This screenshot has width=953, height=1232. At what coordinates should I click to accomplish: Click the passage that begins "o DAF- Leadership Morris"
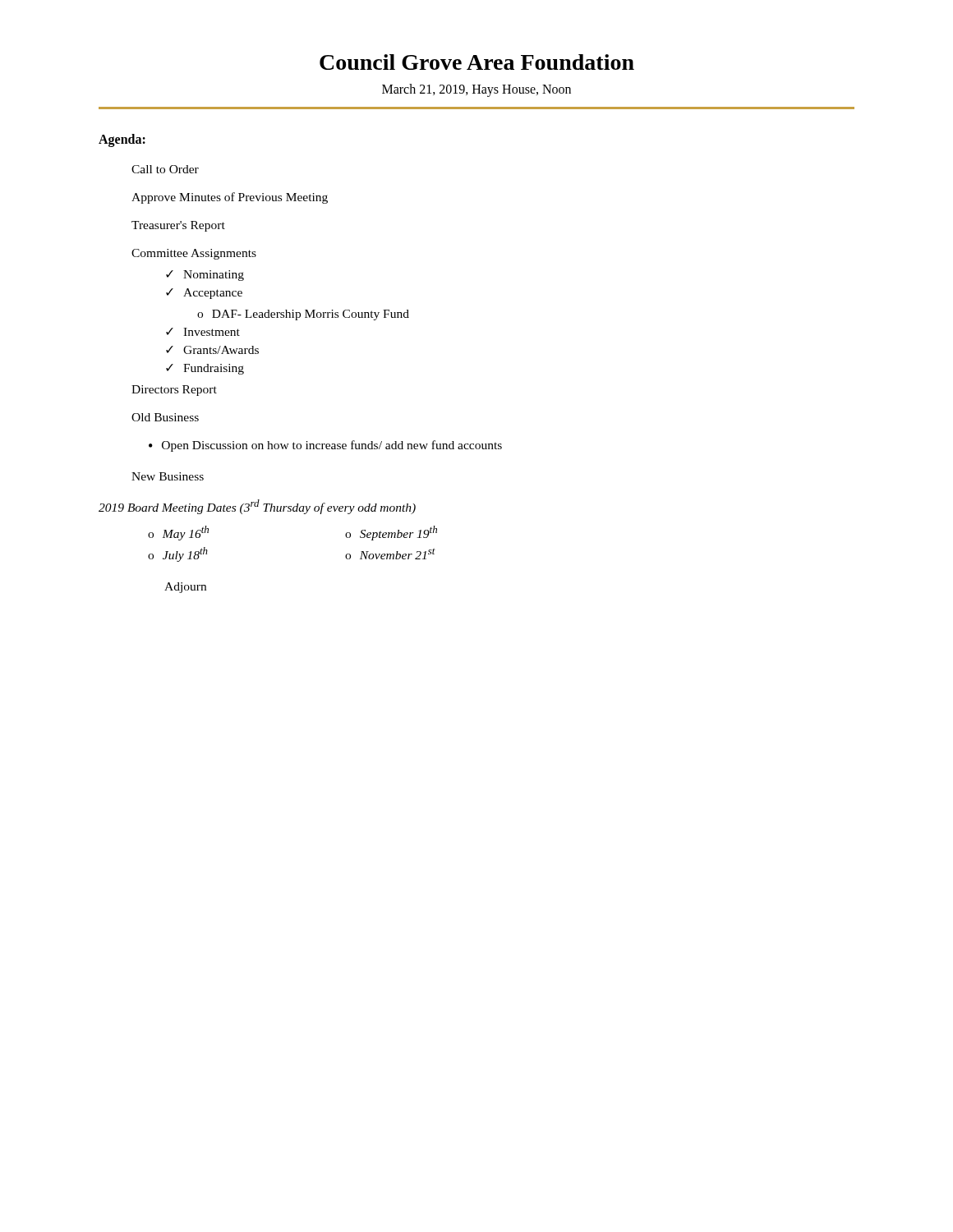(303, 314)
